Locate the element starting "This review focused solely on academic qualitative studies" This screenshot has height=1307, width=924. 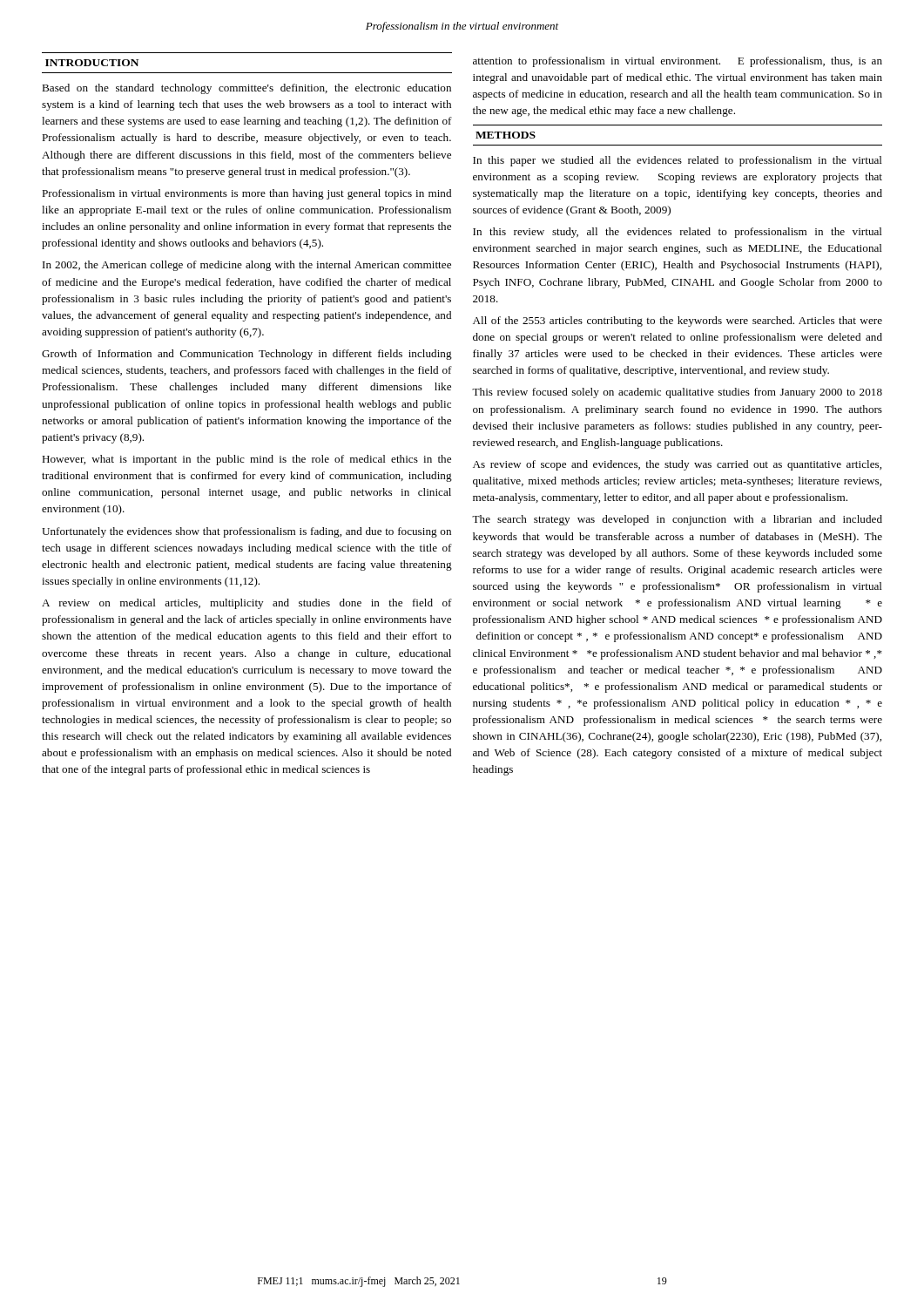tap(677, 417)
